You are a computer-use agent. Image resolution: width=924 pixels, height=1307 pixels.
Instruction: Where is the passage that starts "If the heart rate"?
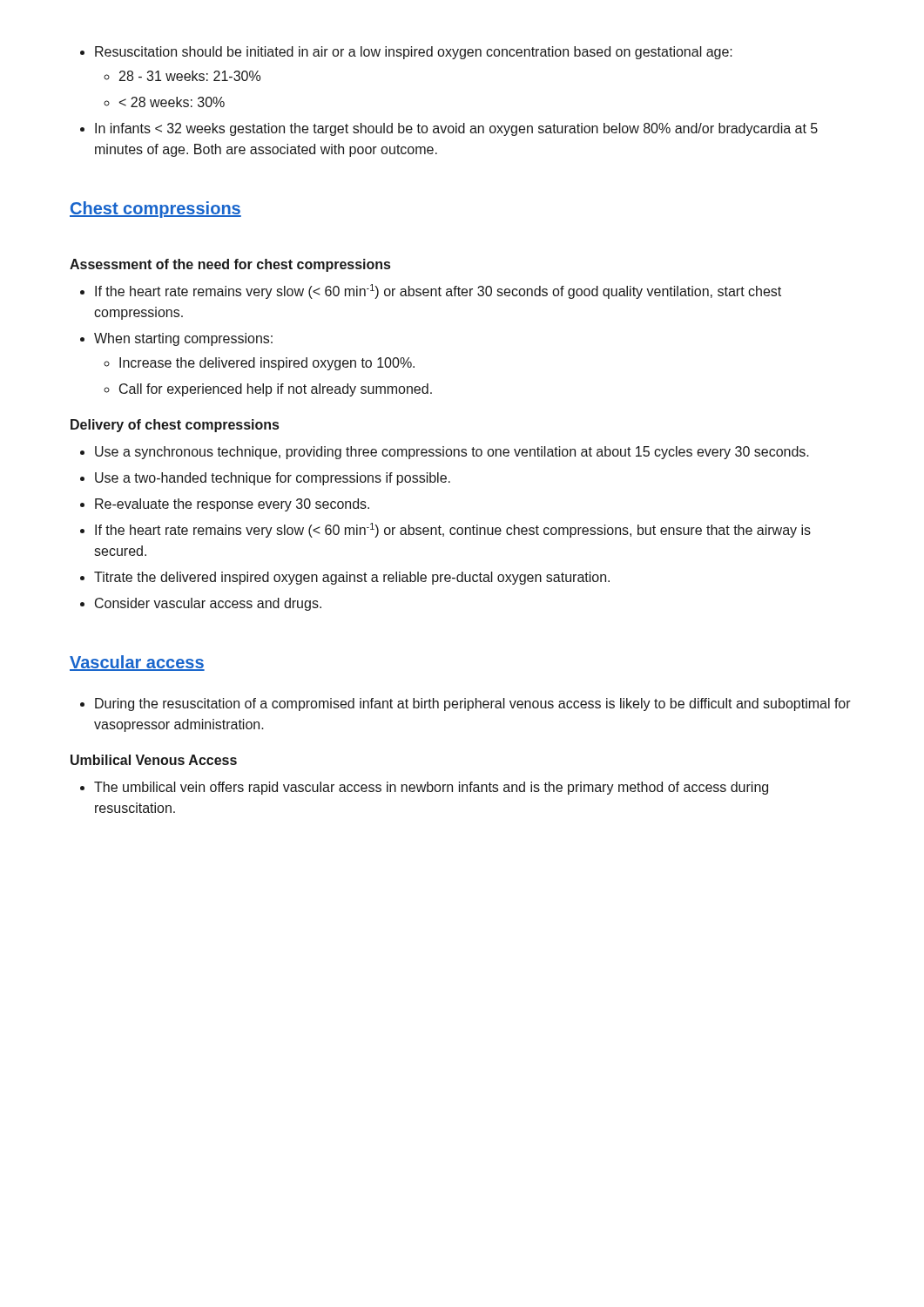coord(431,291)
